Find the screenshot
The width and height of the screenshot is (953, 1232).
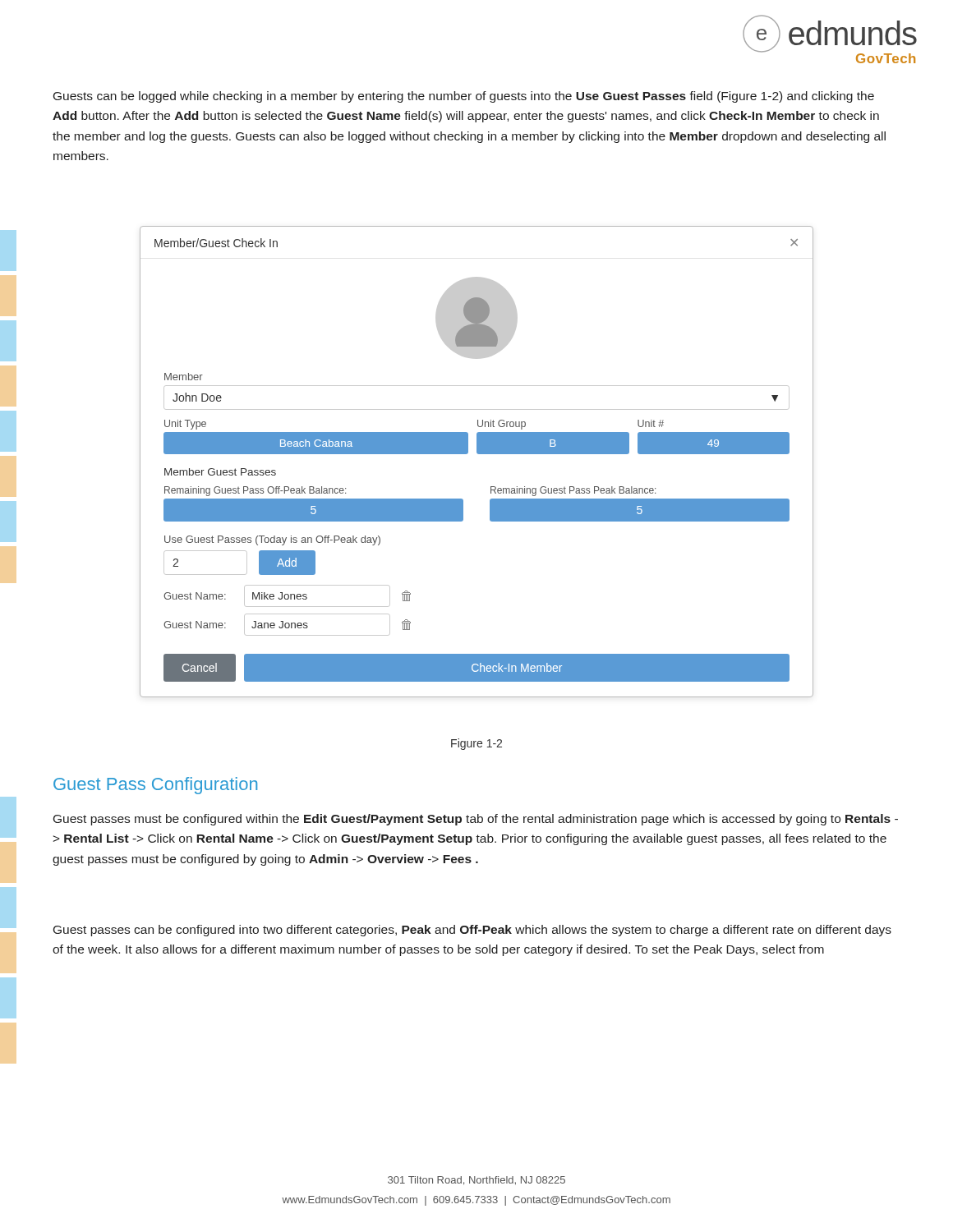[x=476, y=462]
